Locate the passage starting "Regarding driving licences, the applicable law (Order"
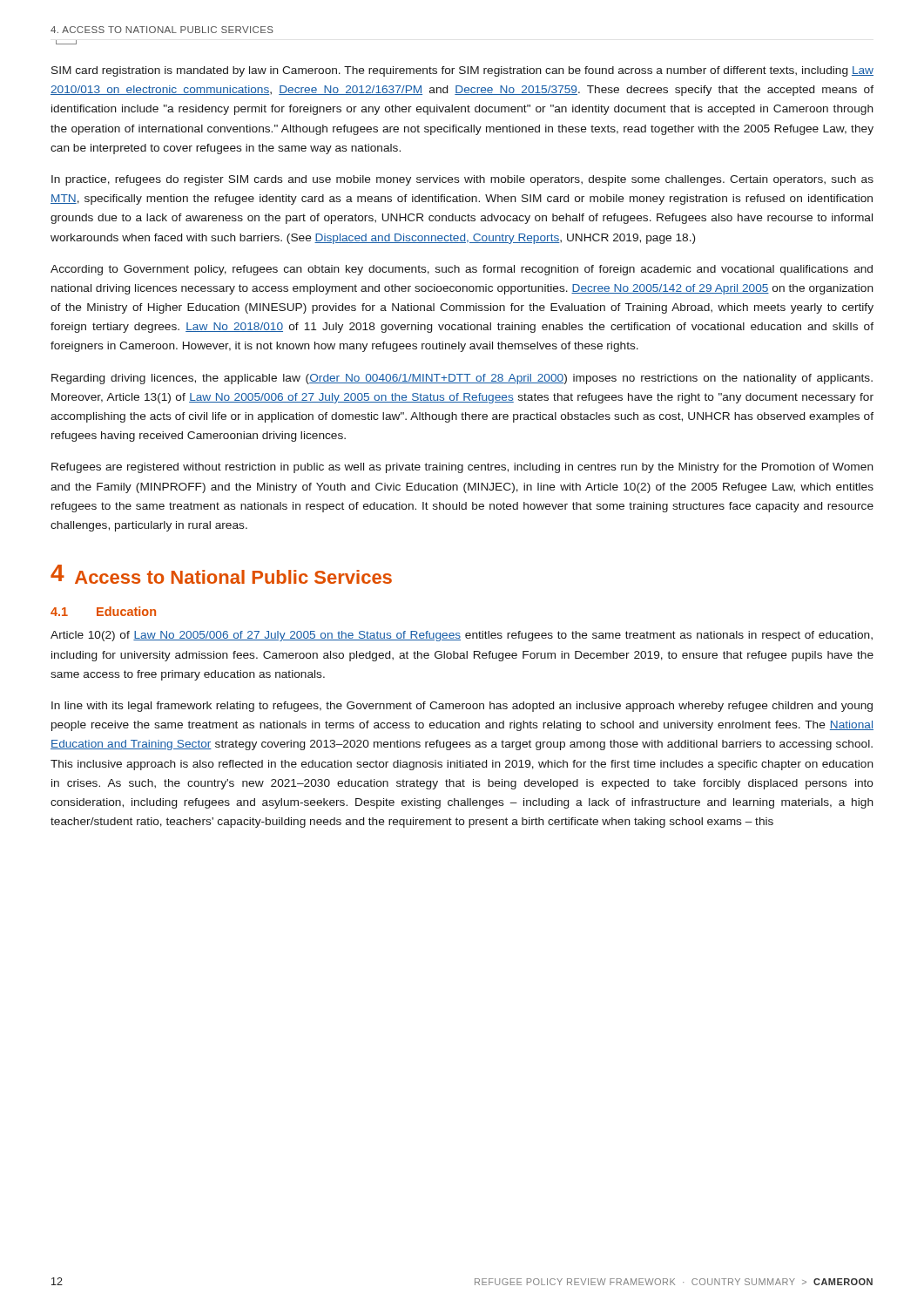Screen dimensions: 1307x924 (462, 406)
